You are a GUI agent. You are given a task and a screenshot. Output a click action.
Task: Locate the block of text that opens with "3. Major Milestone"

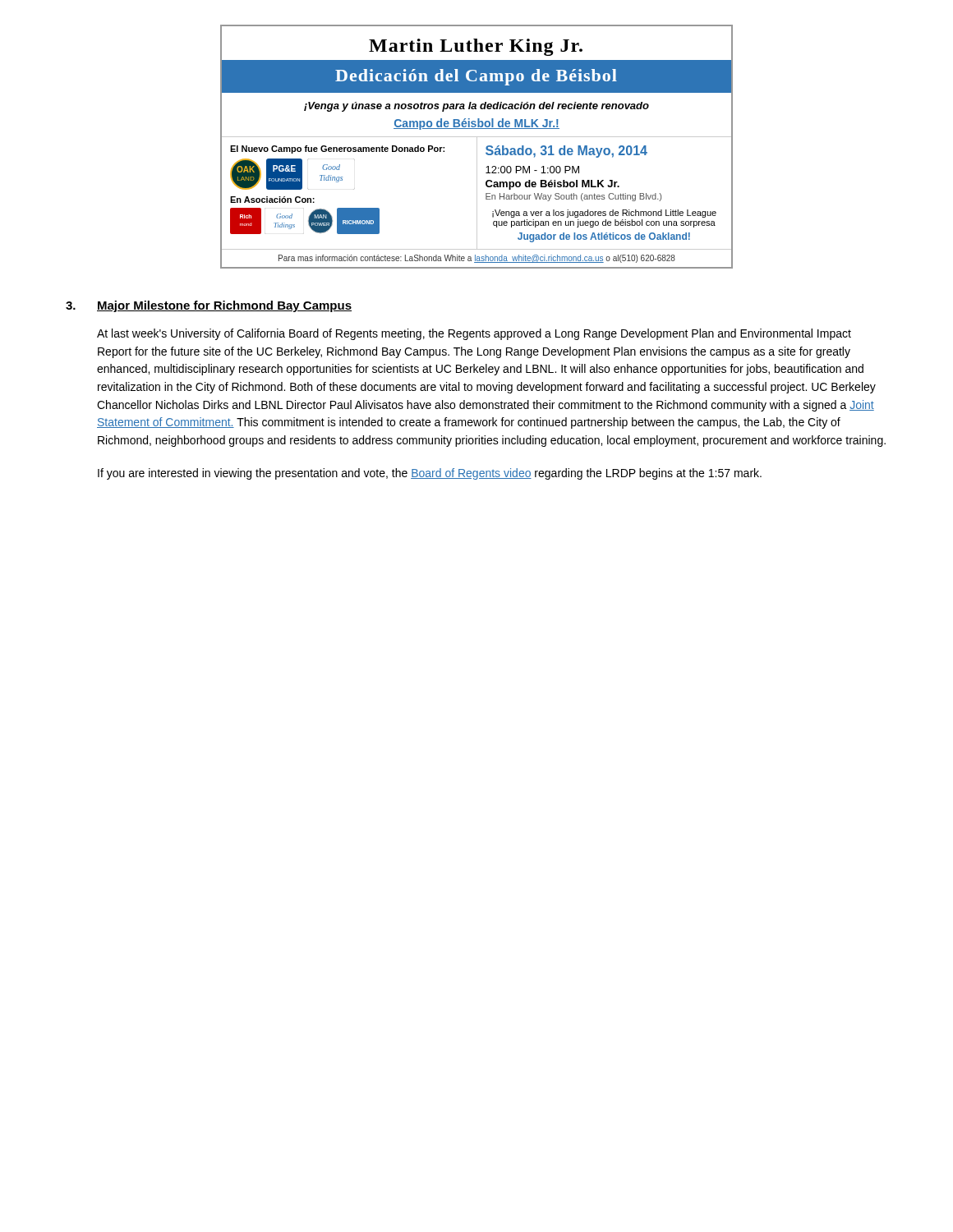tap(476, 398)
